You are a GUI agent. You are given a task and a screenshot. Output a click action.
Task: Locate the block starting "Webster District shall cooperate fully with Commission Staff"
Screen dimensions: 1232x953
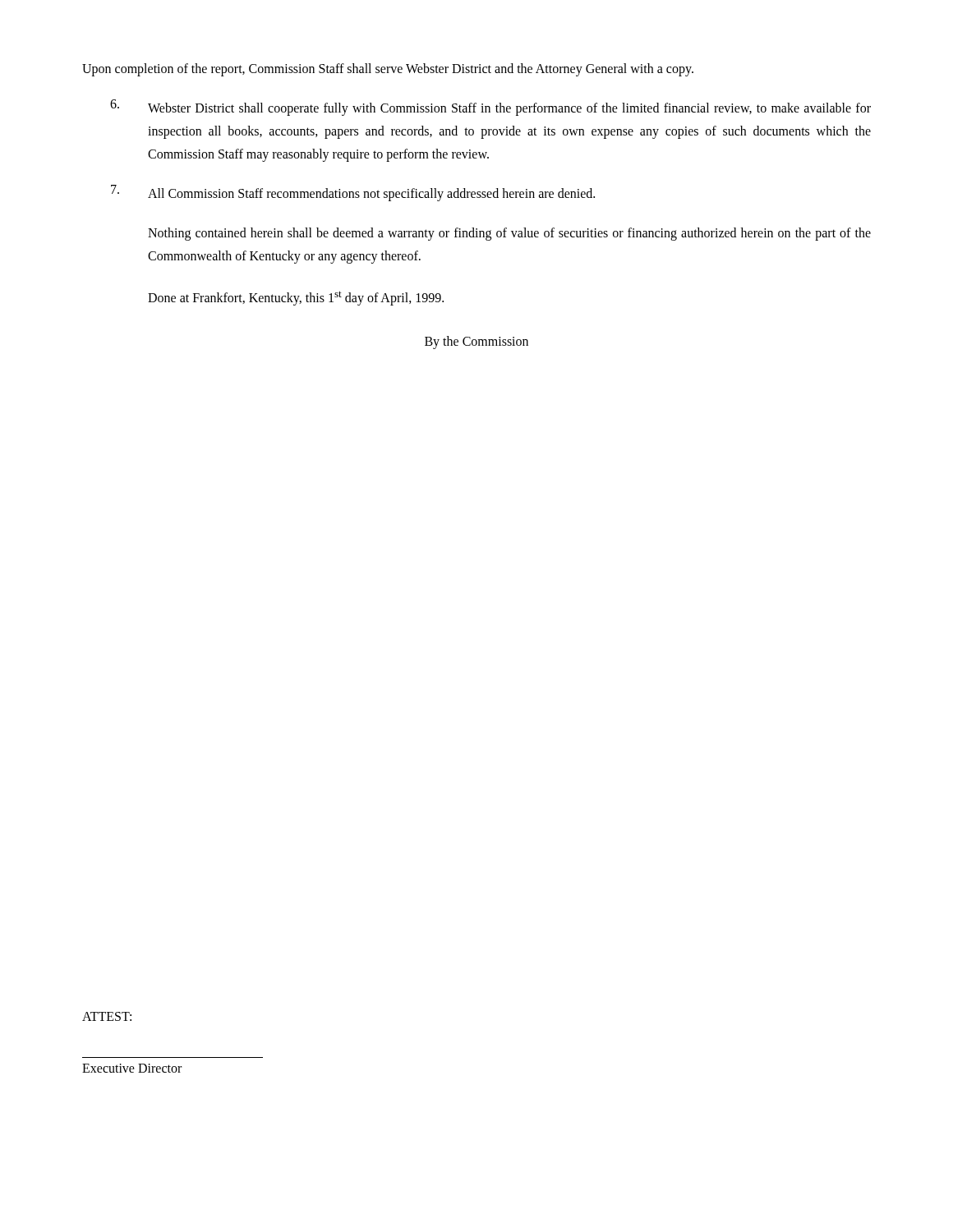coord(476,131)
